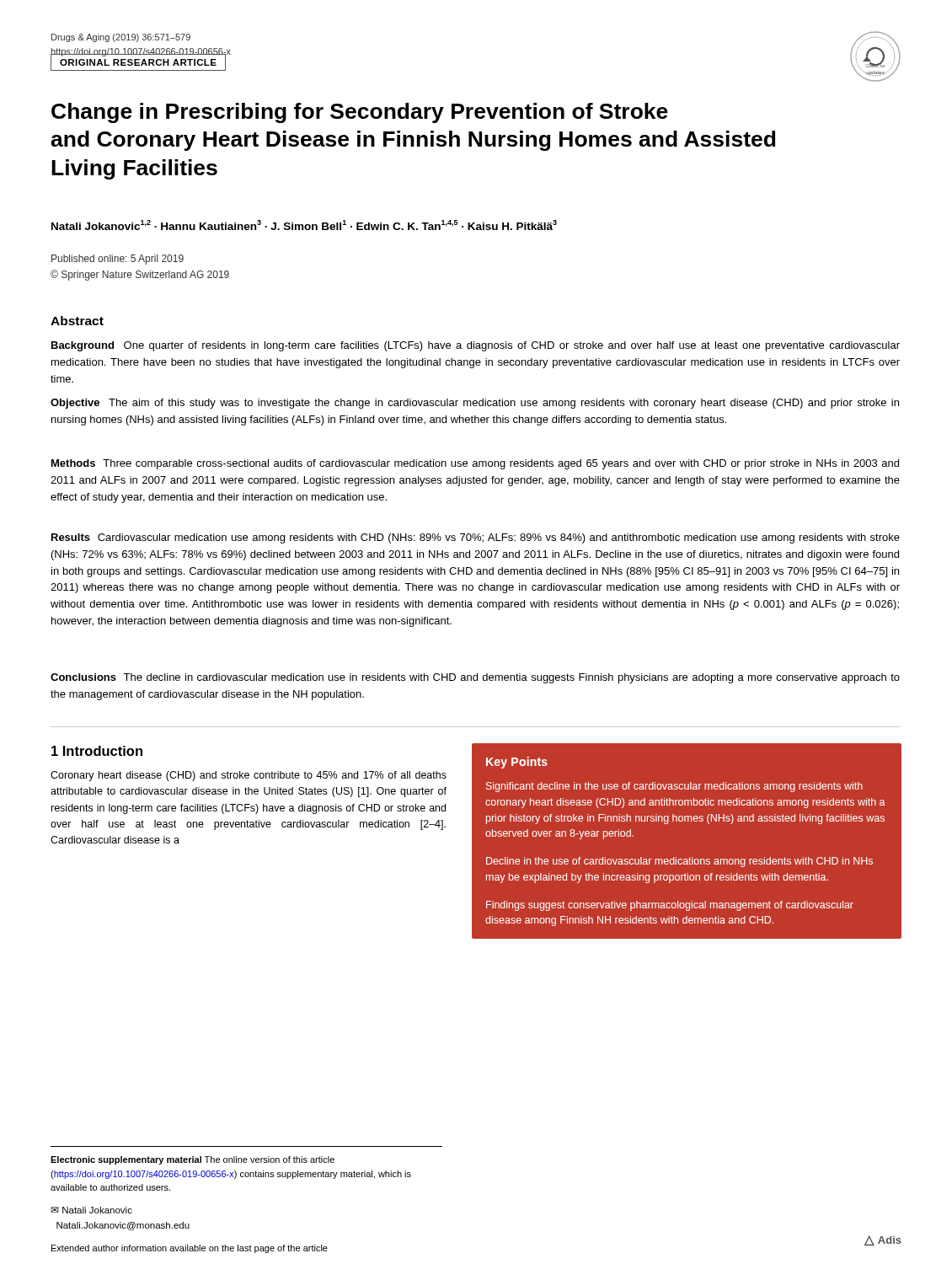Select the footnote that reads "✉ Natali Jokanovic Natali.Jokanovic@monash.edu"
The width and height of the screenshot is (952, 1264).
pos(120,1218)
